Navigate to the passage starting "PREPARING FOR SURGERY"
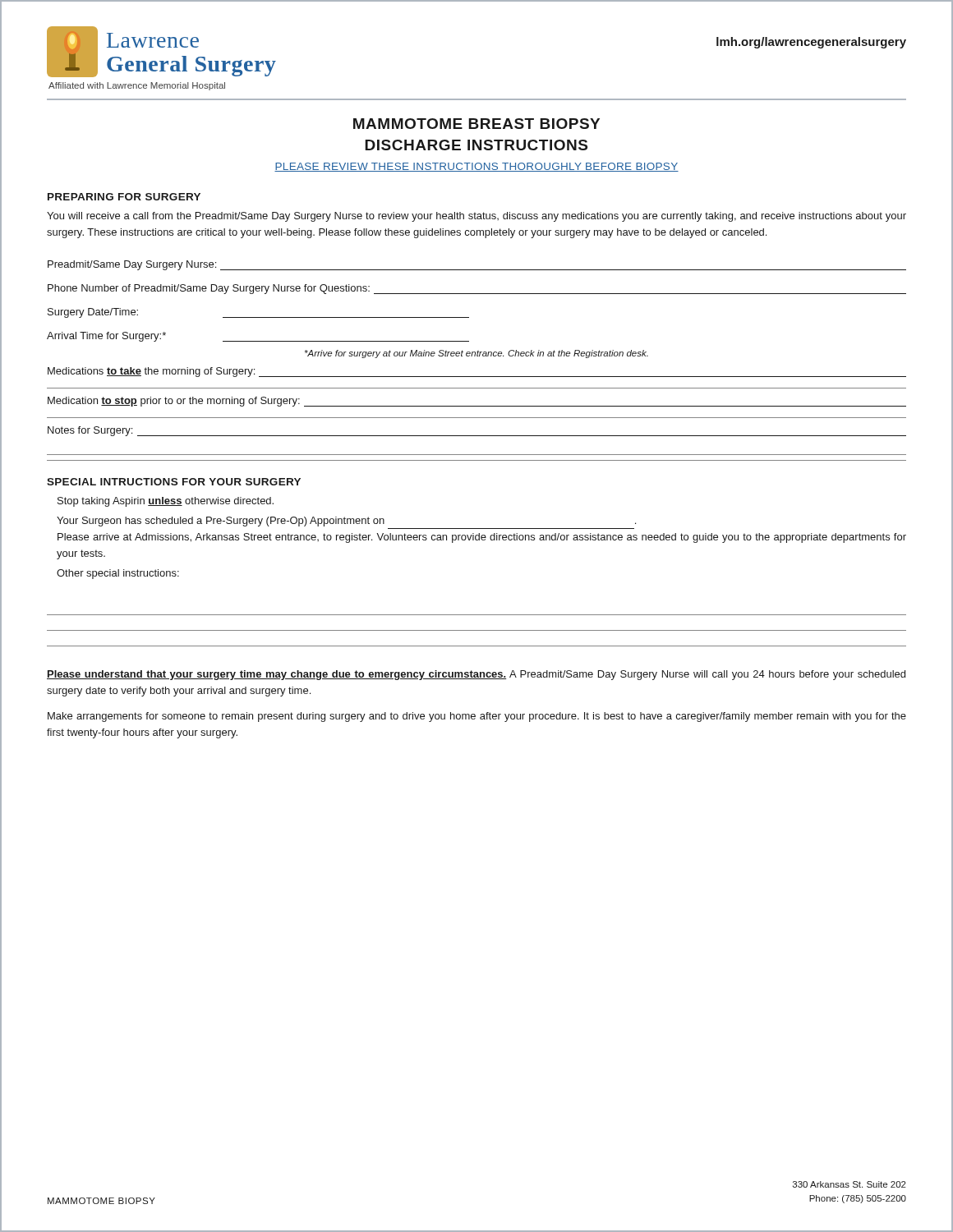This screenshot has height=1232, width=953. coord(124,197)
